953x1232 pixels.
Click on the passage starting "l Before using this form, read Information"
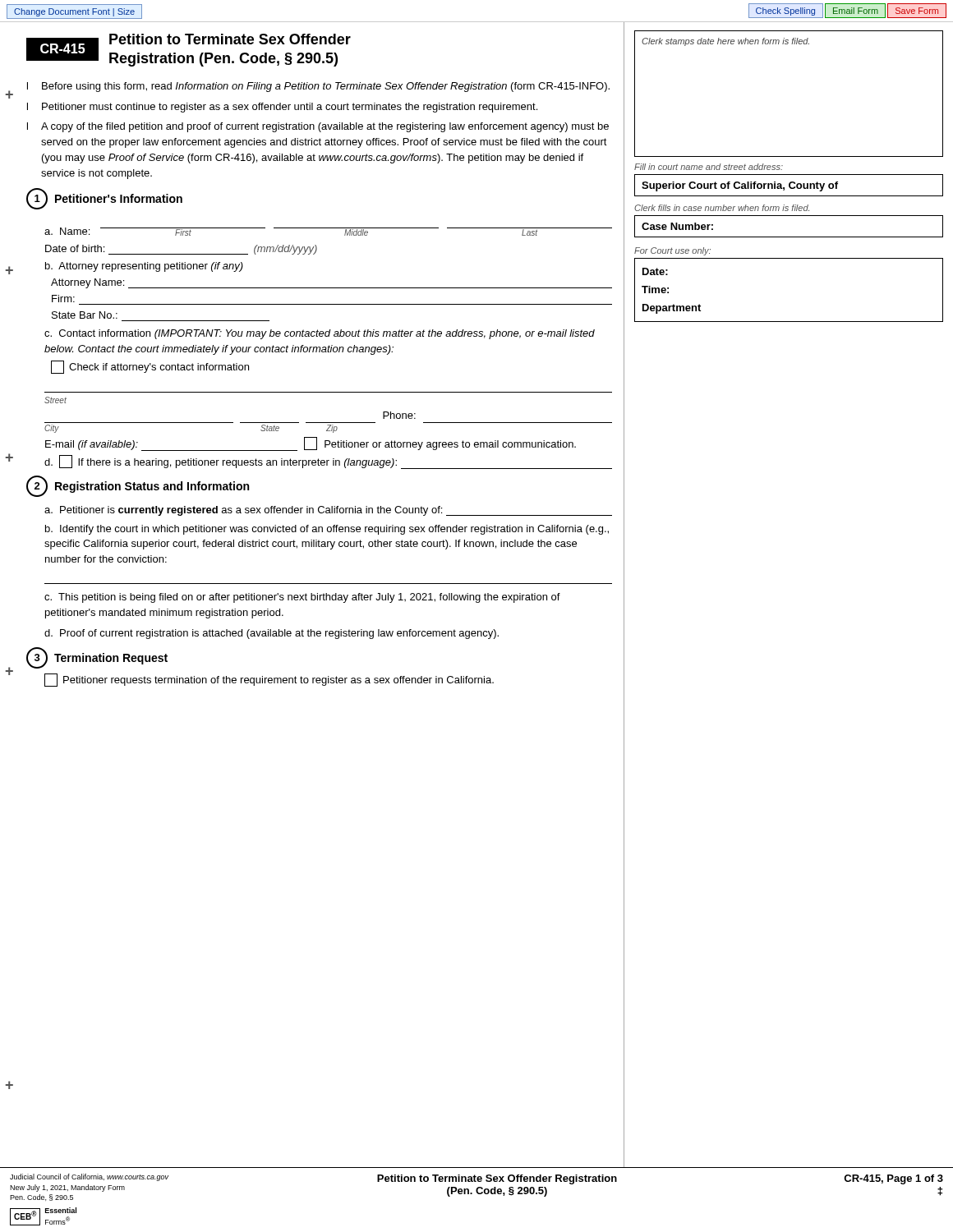click(x=319, y=86)
